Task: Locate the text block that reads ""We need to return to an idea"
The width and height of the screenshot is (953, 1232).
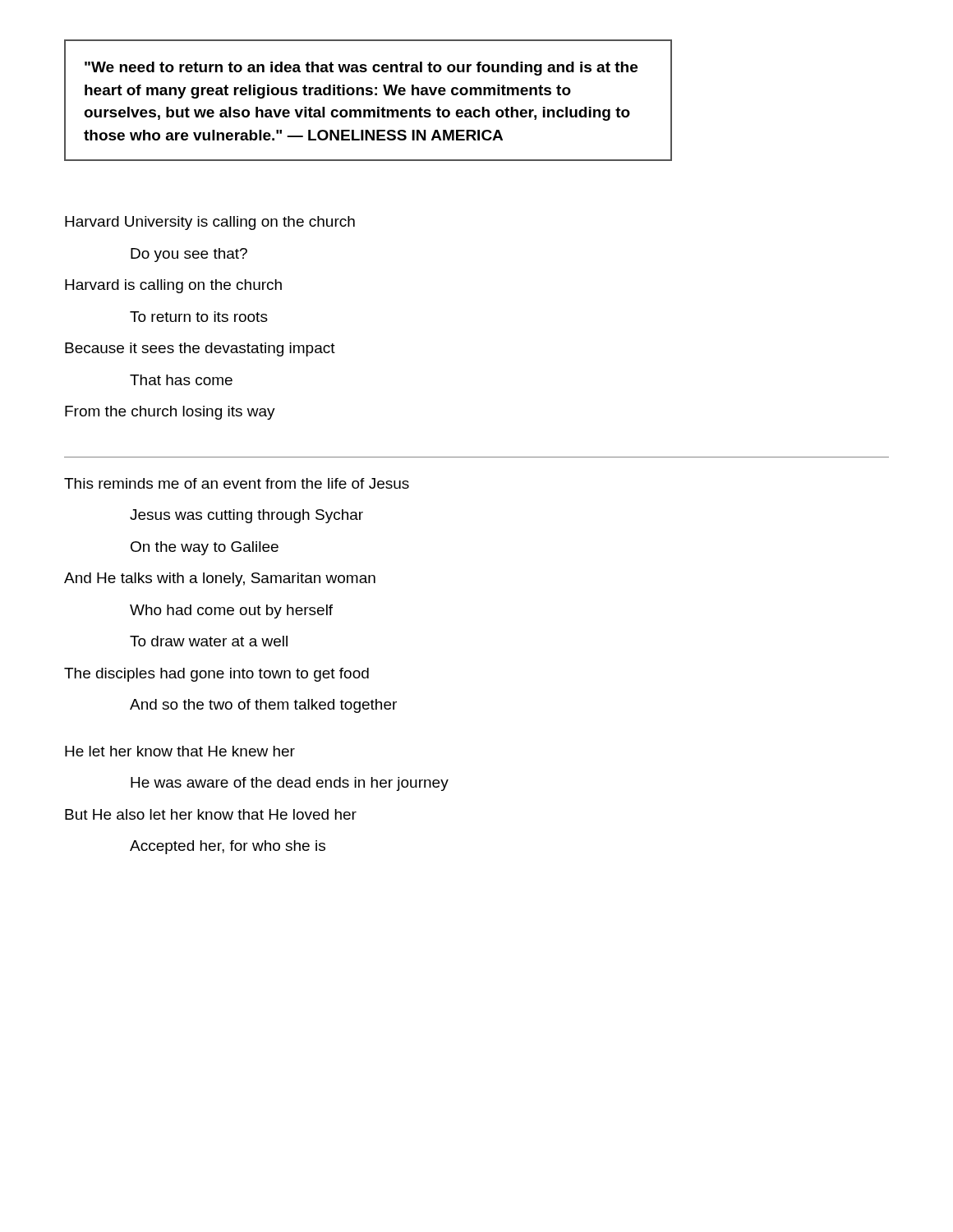Action: 368,100
